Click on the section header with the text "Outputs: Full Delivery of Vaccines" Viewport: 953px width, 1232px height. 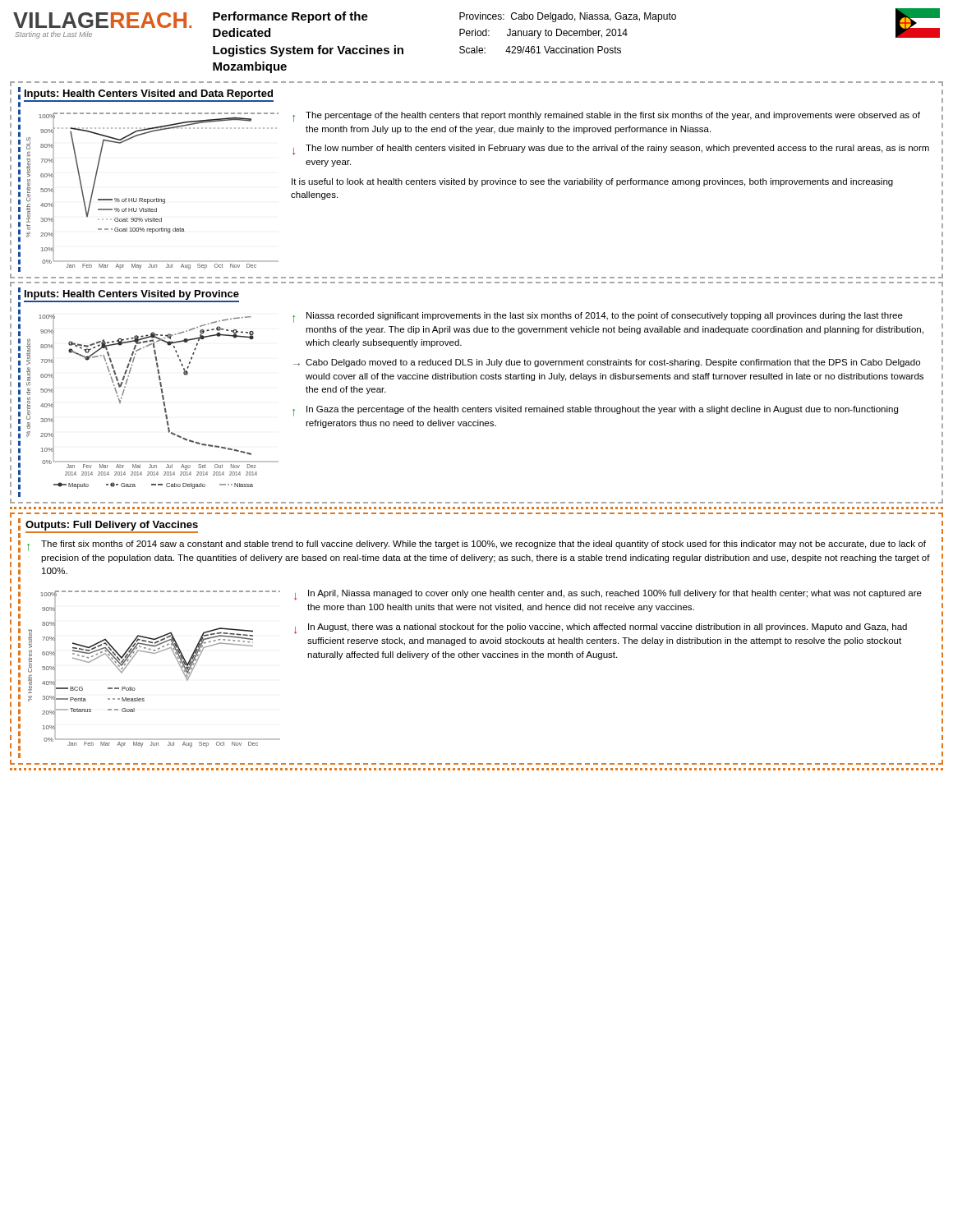click(112, 524)
